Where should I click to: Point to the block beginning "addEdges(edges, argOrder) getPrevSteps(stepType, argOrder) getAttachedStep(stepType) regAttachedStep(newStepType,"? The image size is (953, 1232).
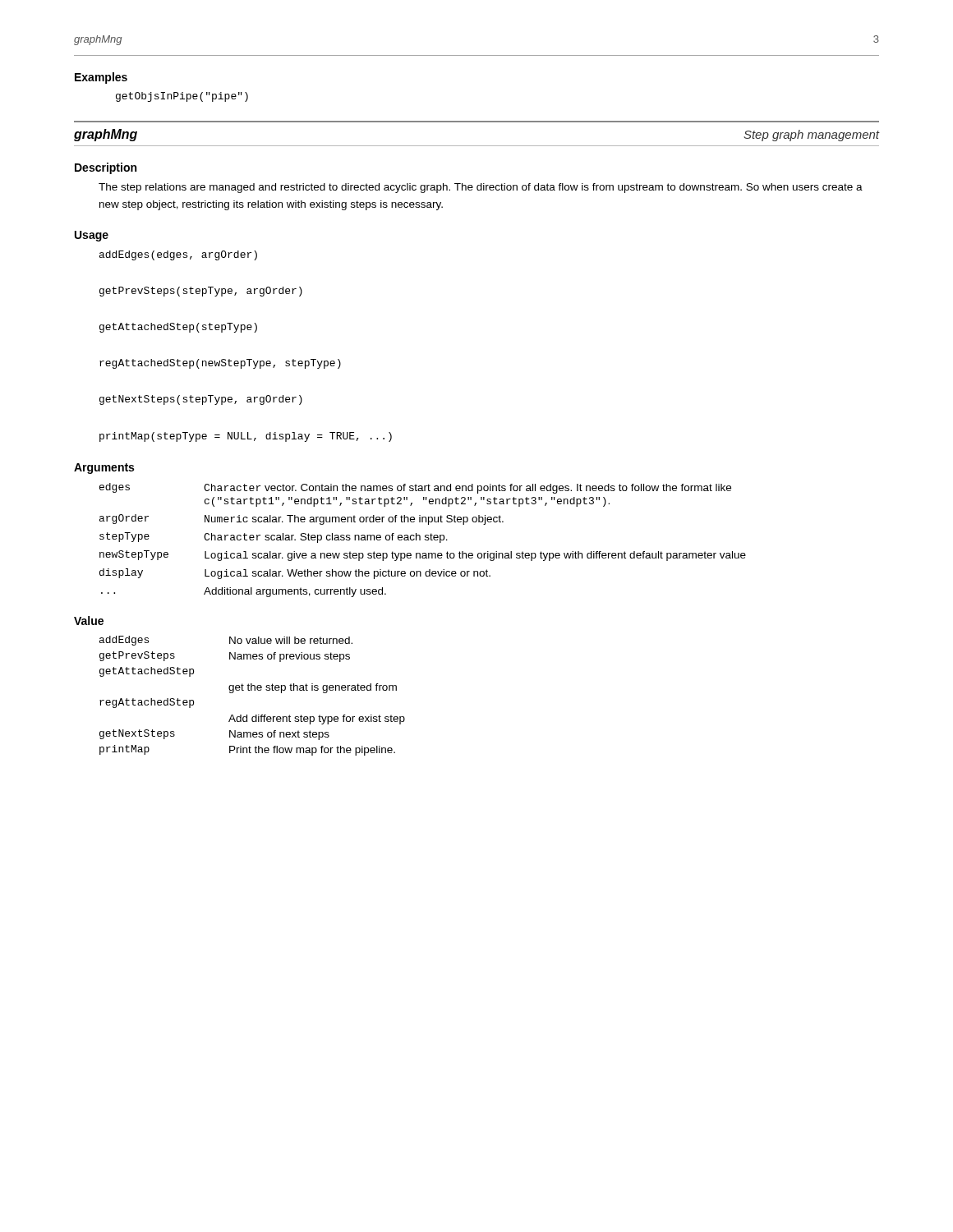[x=178, y=255]
